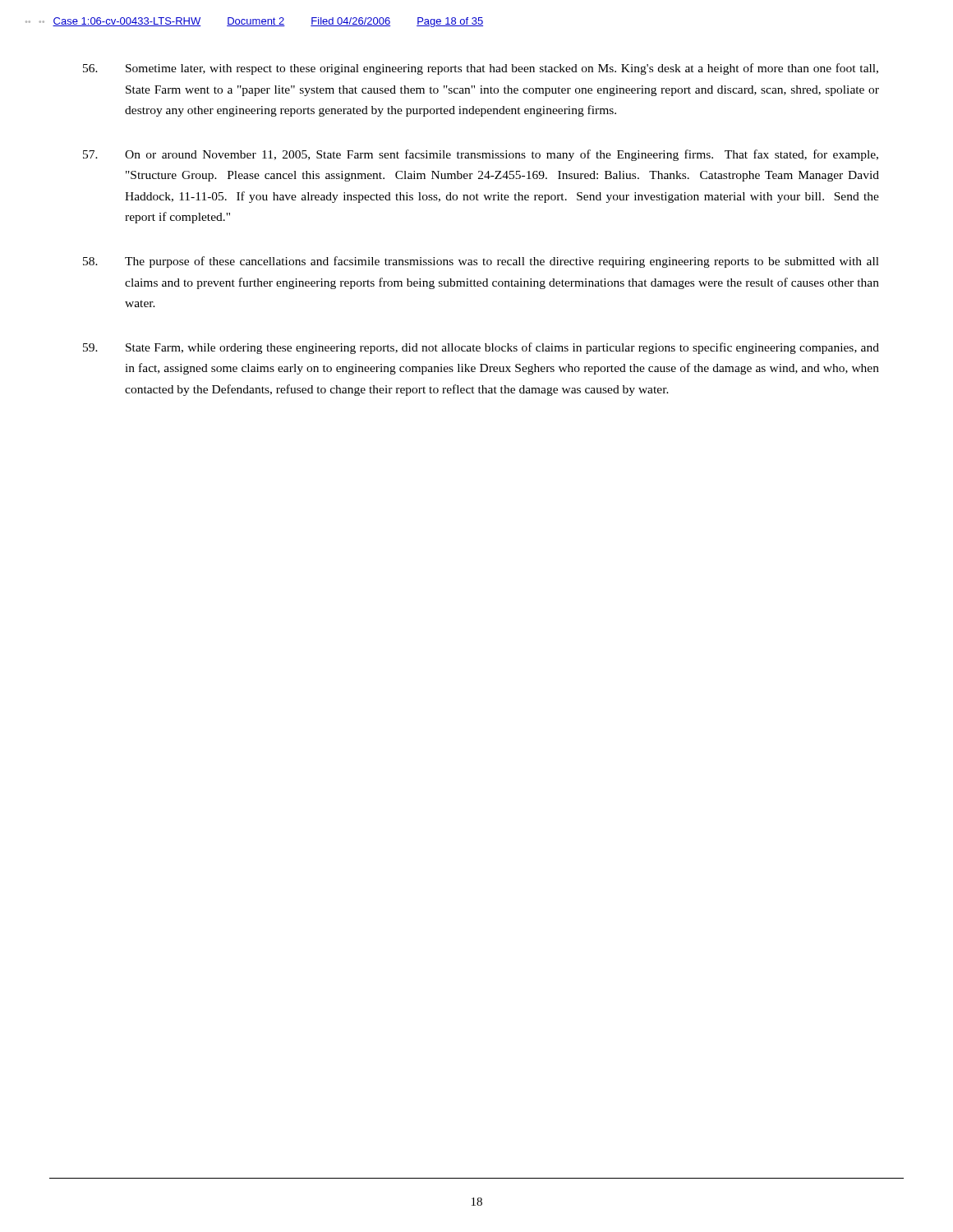Locate the block of text that opens with "58. The purpose of these cancellations and facsimile"

pyautogui.click(x=481, y=282)
